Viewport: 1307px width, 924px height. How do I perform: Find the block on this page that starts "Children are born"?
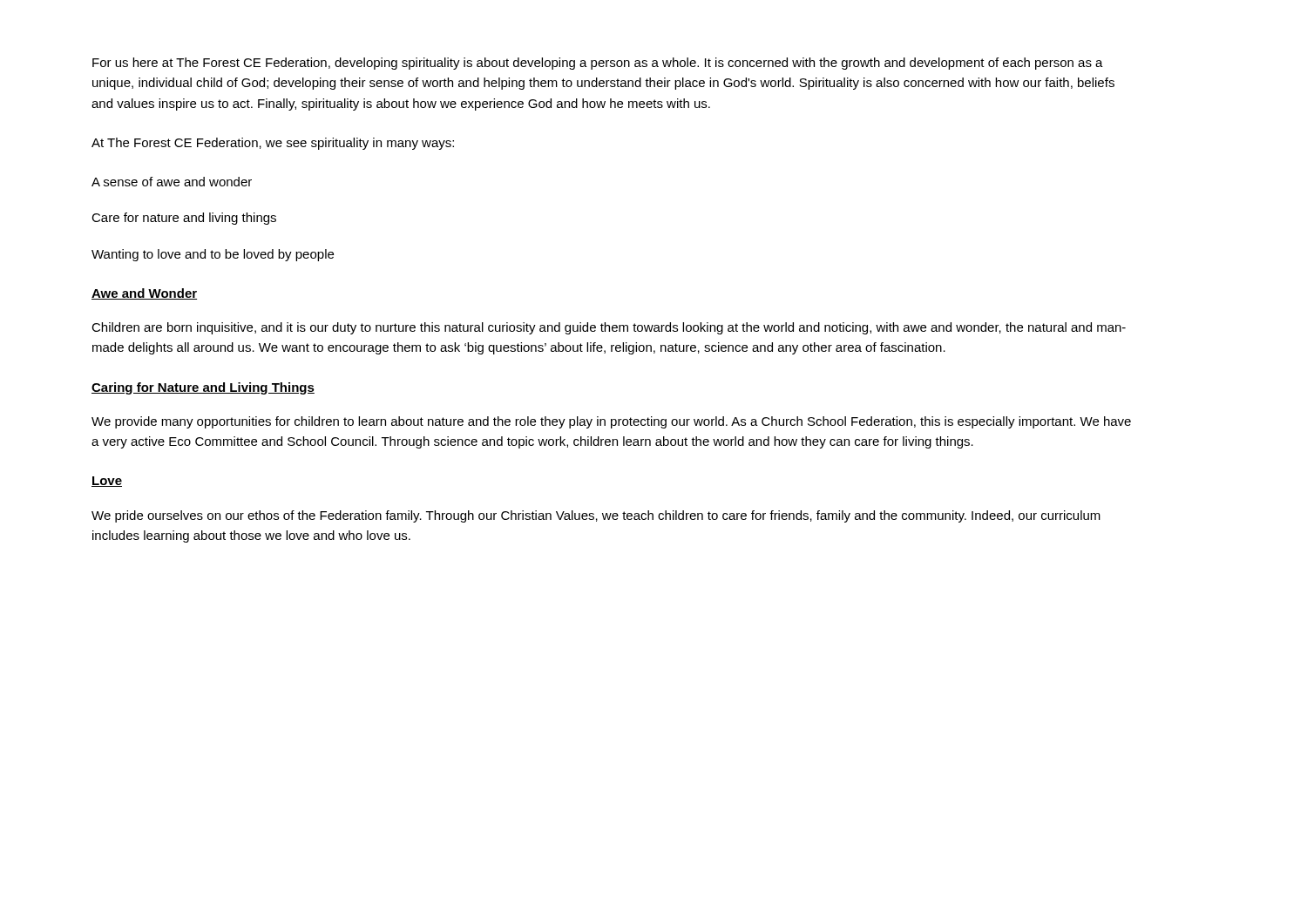(x=609, y=337)
